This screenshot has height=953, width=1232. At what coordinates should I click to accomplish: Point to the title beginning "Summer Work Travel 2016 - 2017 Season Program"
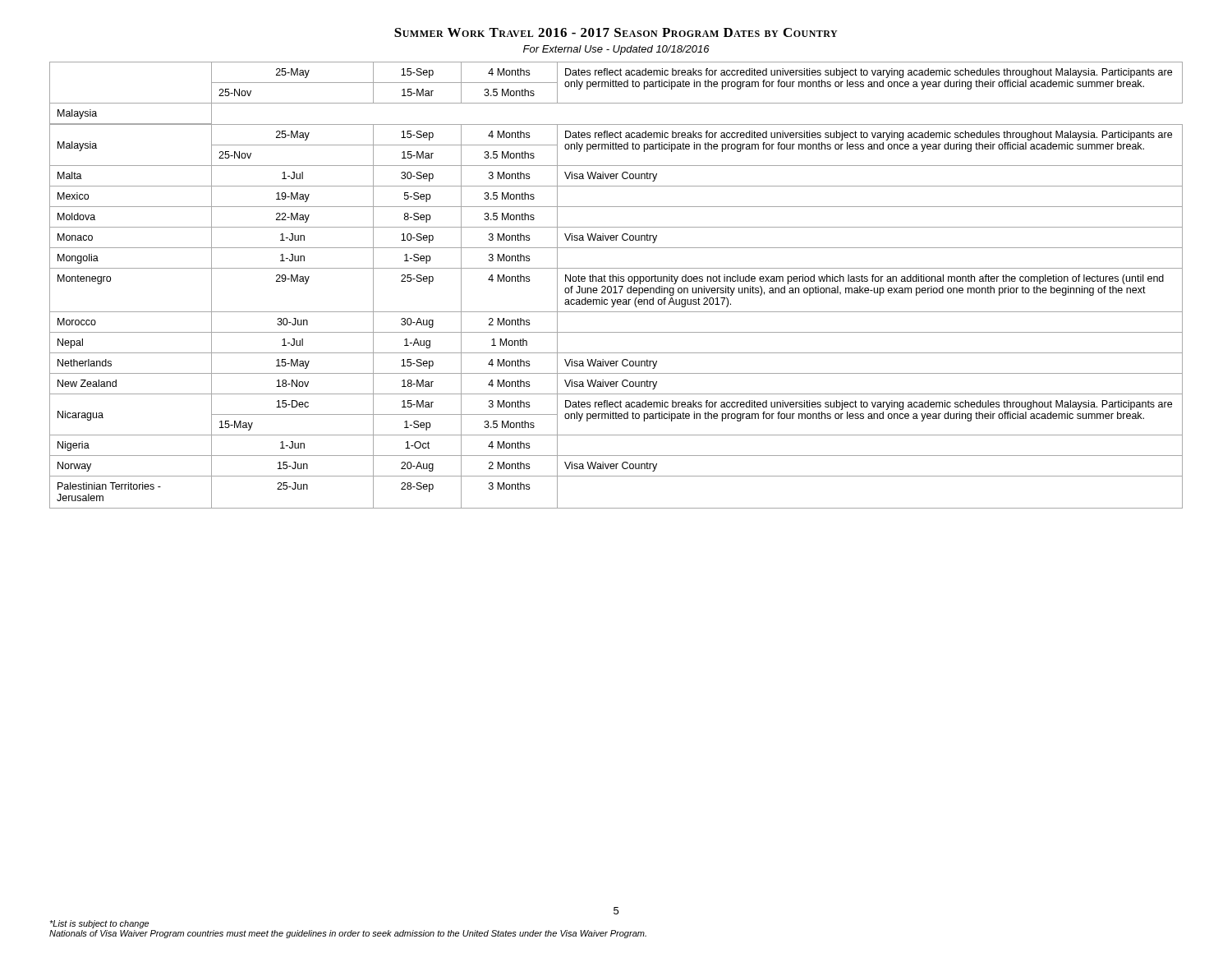[616, 40]
